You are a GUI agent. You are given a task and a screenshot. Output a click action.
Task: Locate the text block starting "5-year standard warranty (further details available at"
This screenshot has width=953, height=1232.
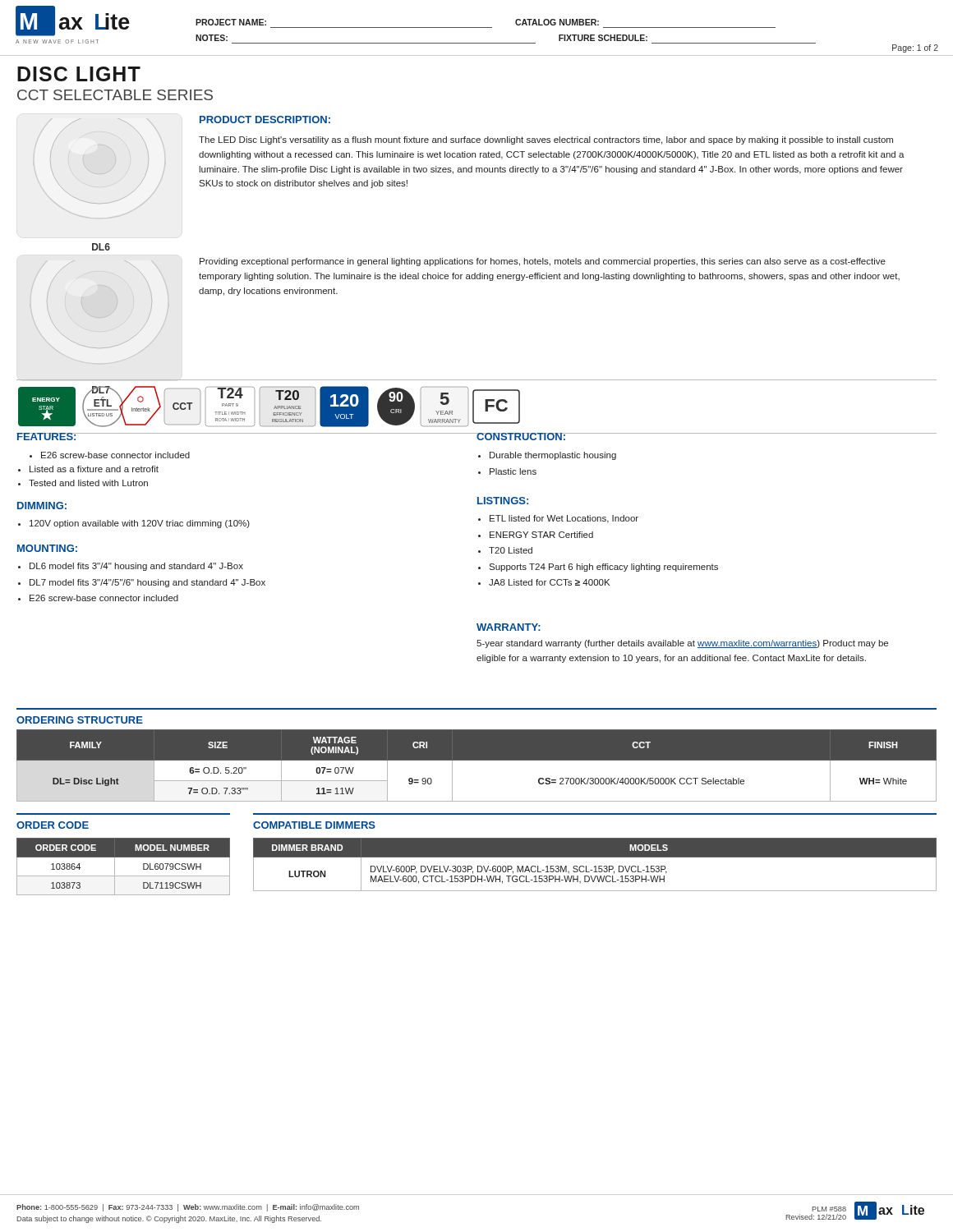(x=683, y=651)
